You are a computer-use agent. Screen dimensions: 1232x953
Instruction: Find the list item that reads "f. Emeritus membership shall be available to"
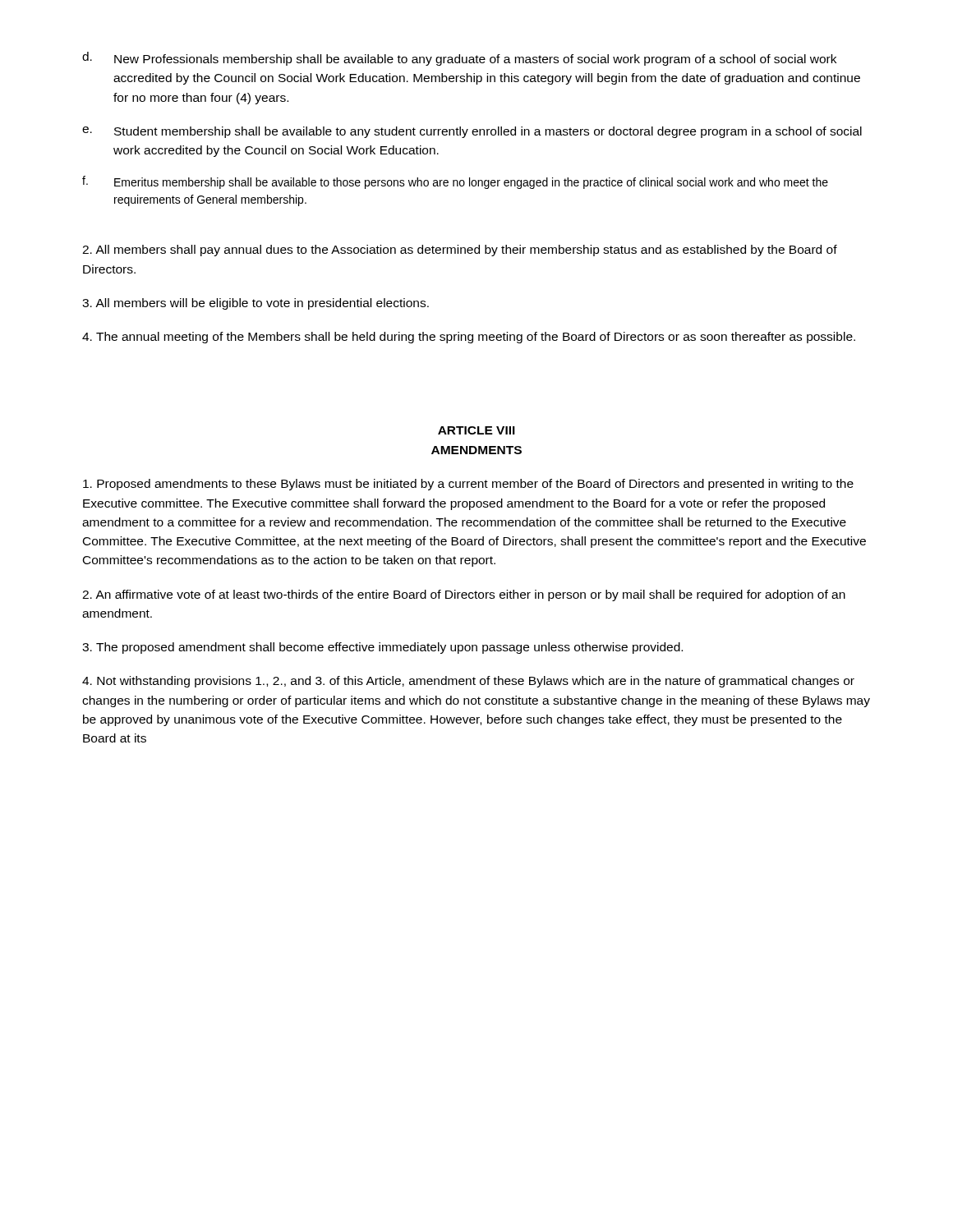pyautogui.click(x=476, y=192)
